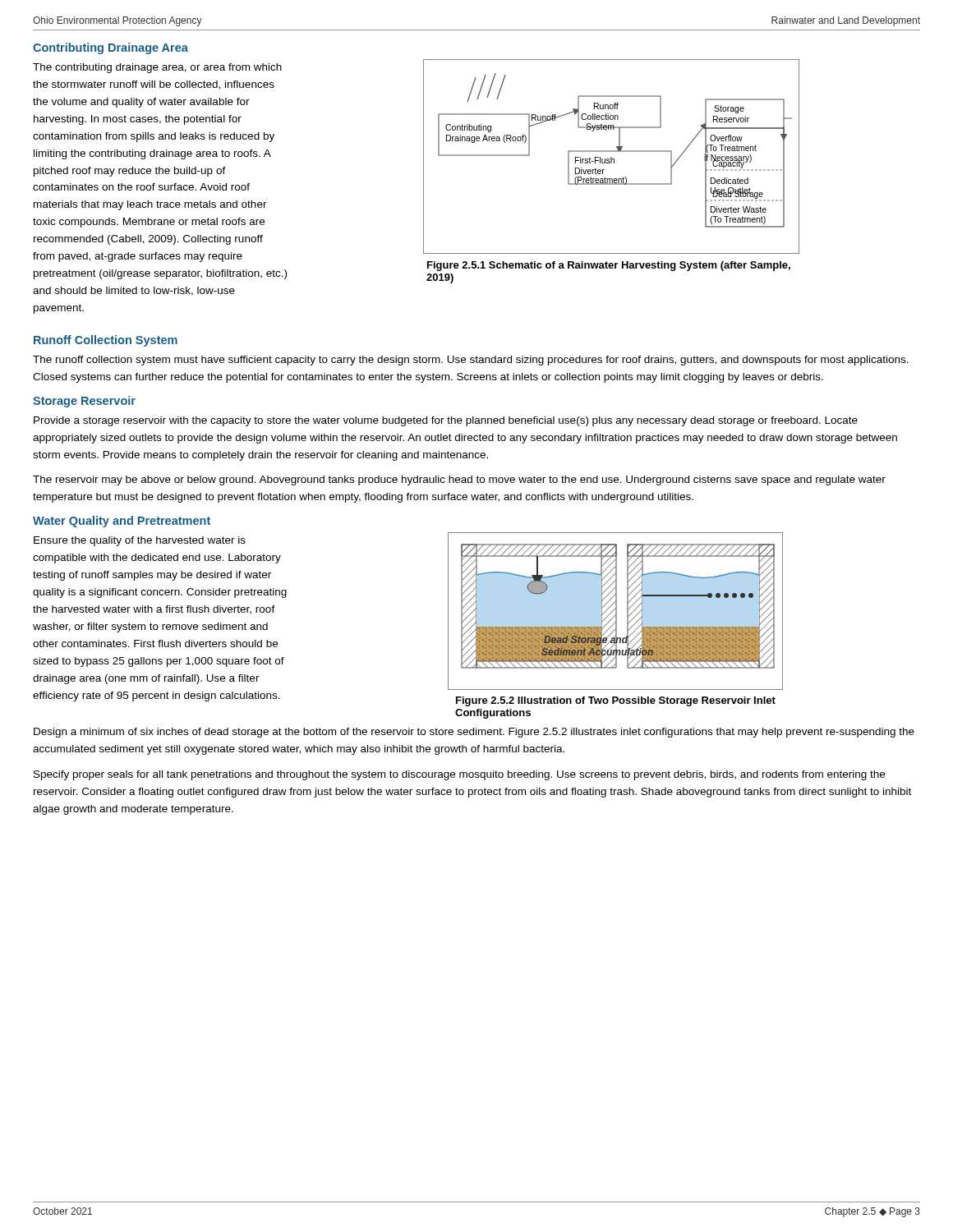Click on the passage starting "Figure 2.5.2 Illustration"

click(615, 707)
